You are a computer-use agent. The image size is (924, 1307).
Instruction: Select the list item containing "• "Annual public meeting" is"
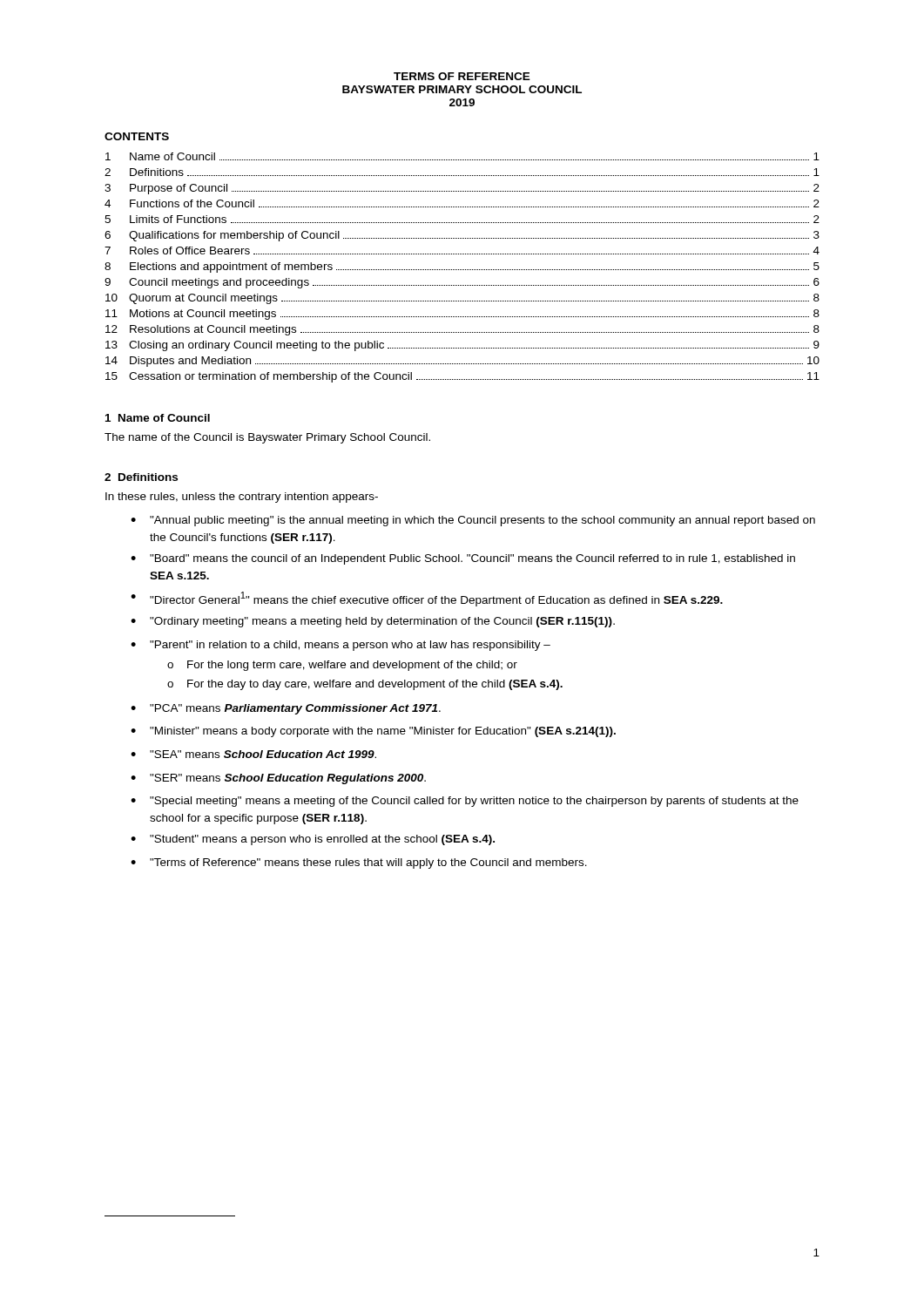tap(475, 529)
